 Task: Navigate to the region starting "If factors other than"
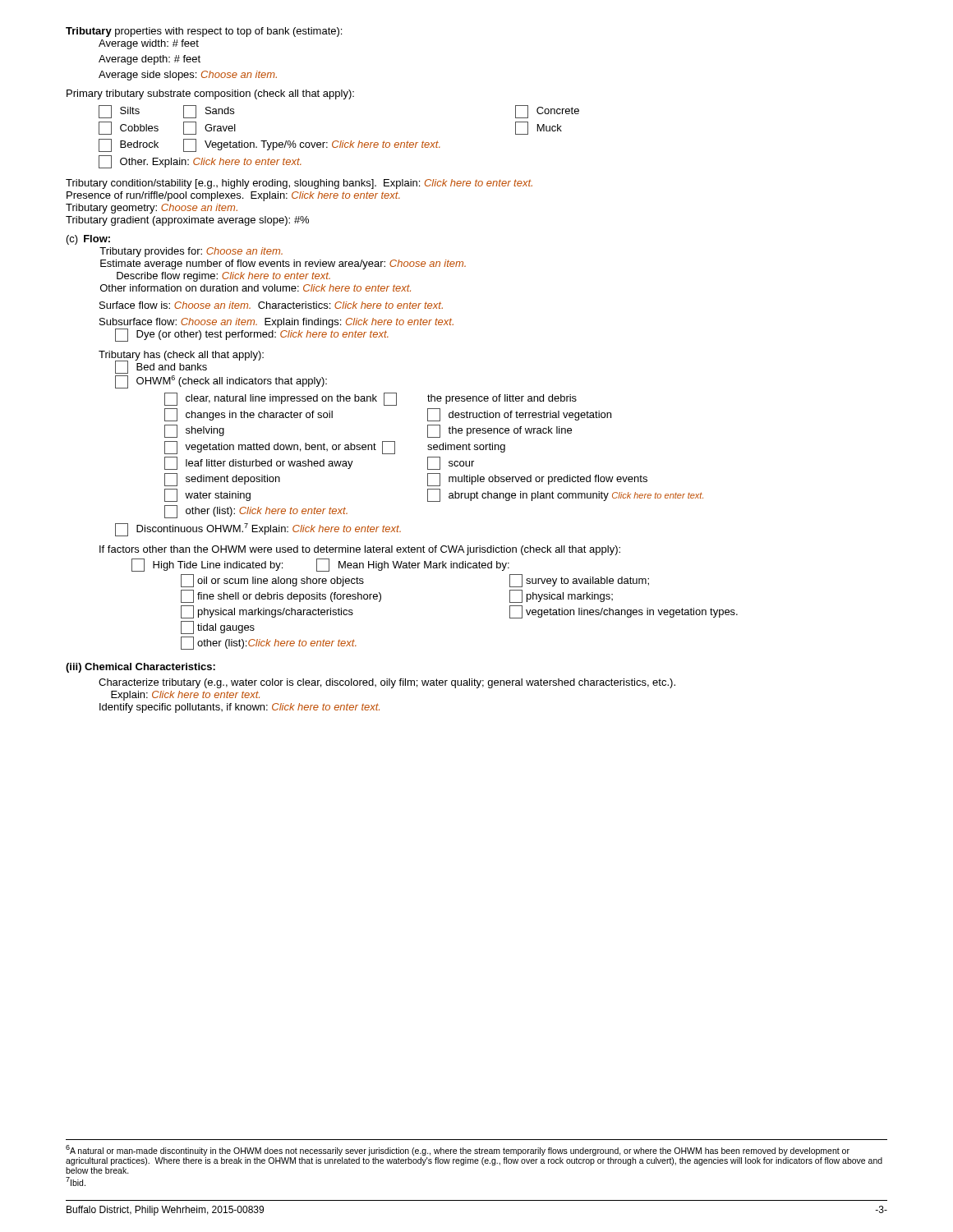[360, 550]
